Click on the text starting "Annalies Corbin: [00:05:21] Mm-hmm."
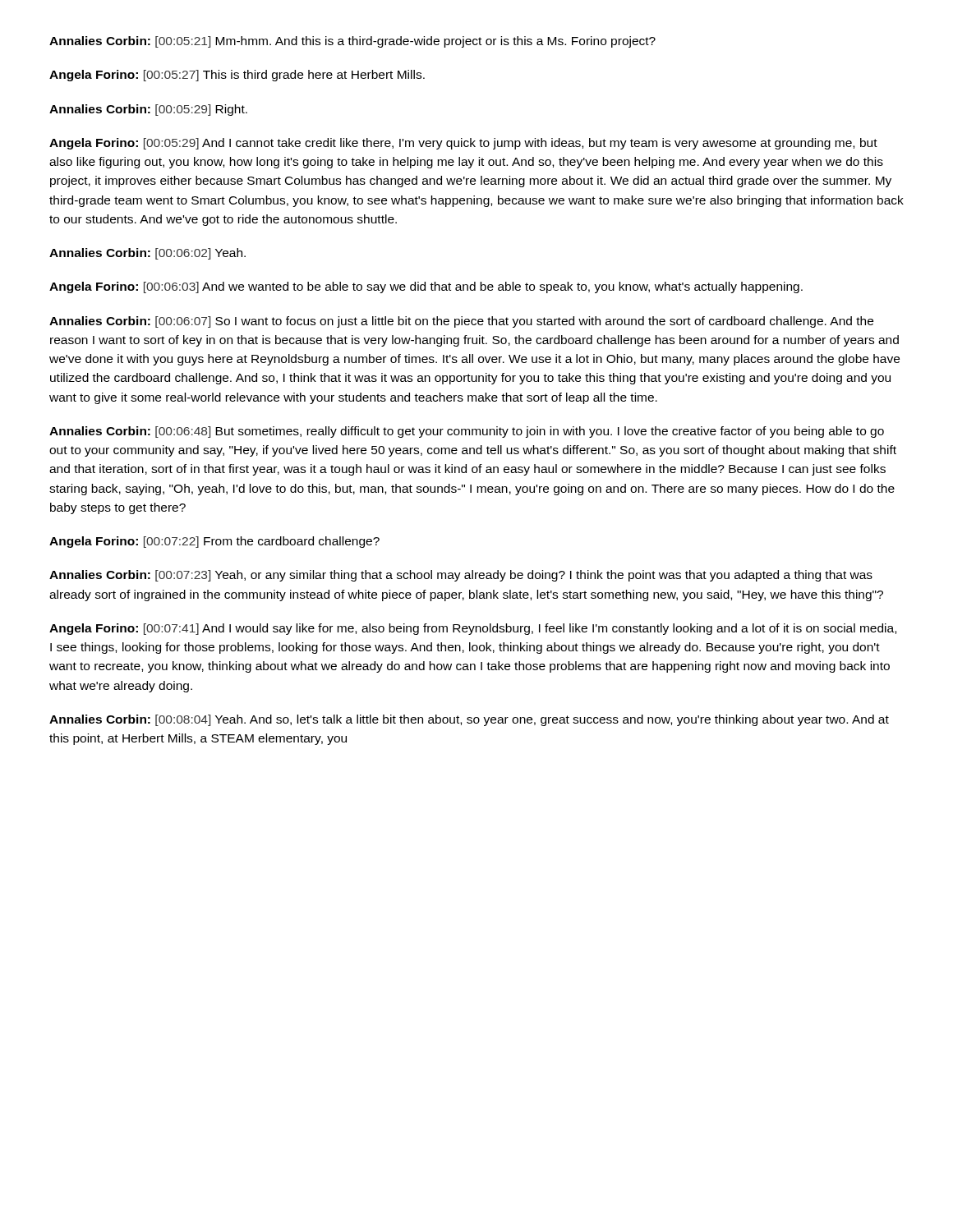The image size is (953, 1232). [353, 41]
